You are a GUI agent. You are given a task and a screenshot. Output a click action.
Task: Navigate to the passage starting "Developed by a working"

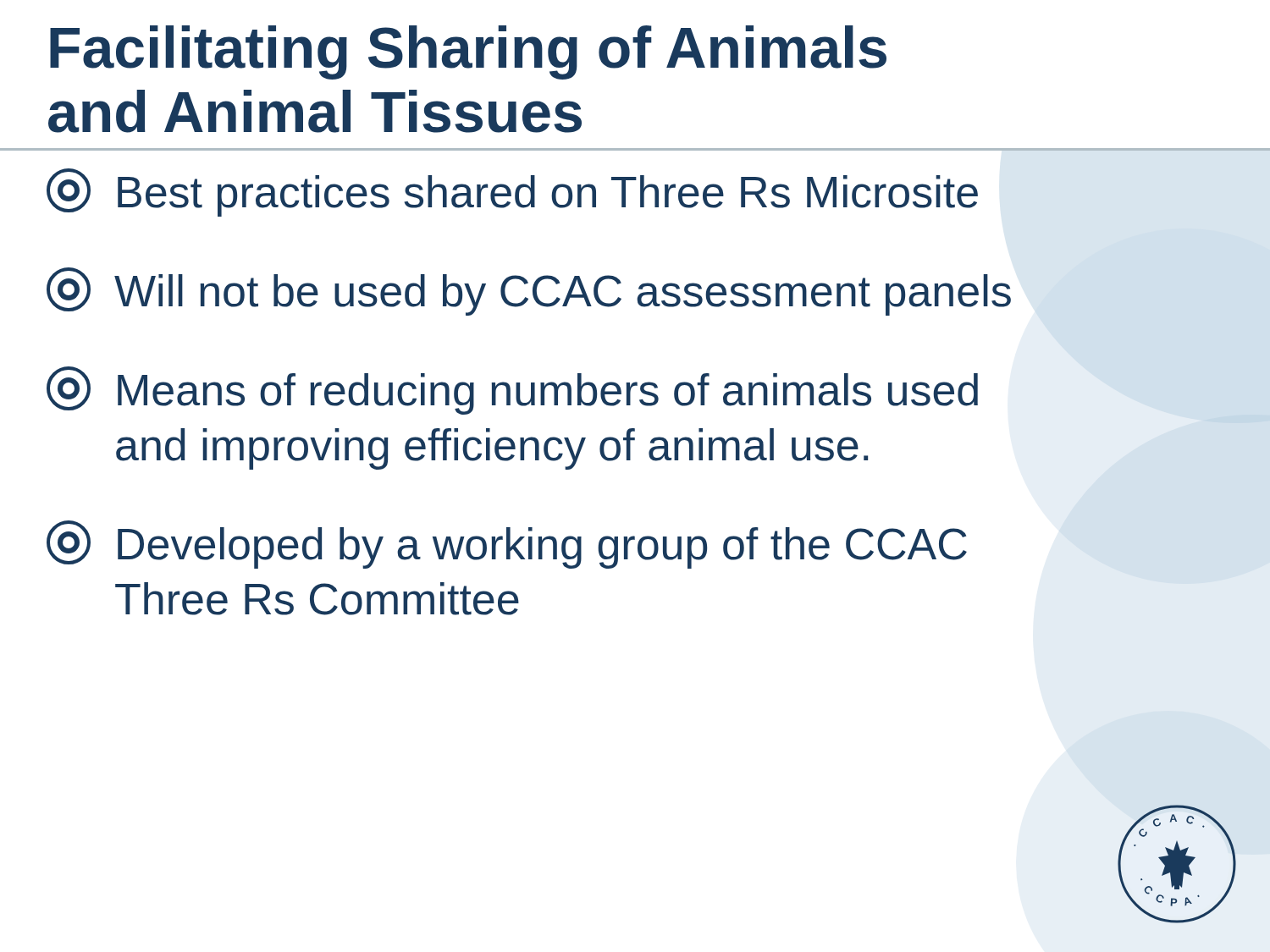[x=507, y=572]
